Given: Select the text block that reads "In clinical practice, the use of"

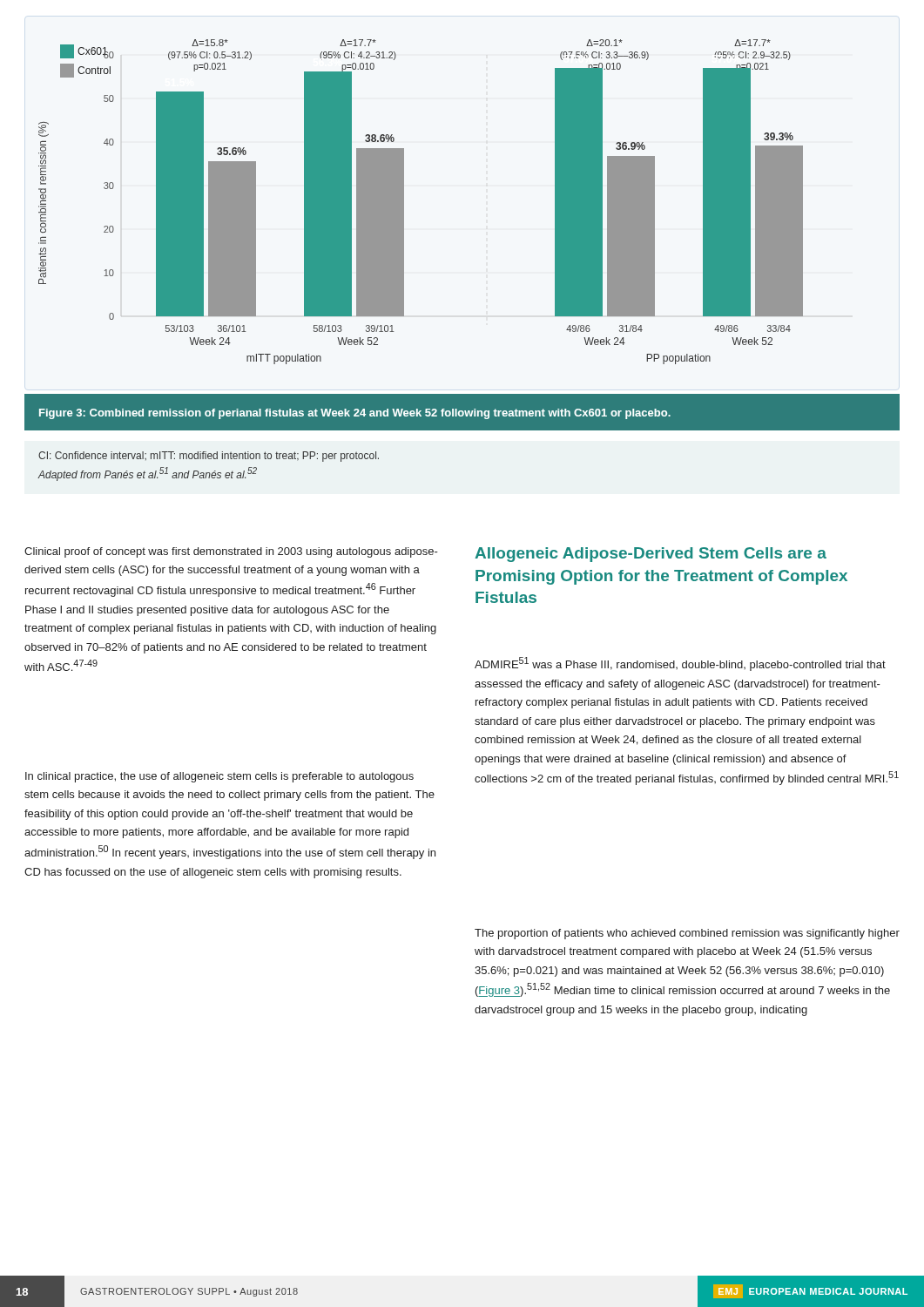Looking at the screenshot, I should pyautogui.click(x=230, y=824).
